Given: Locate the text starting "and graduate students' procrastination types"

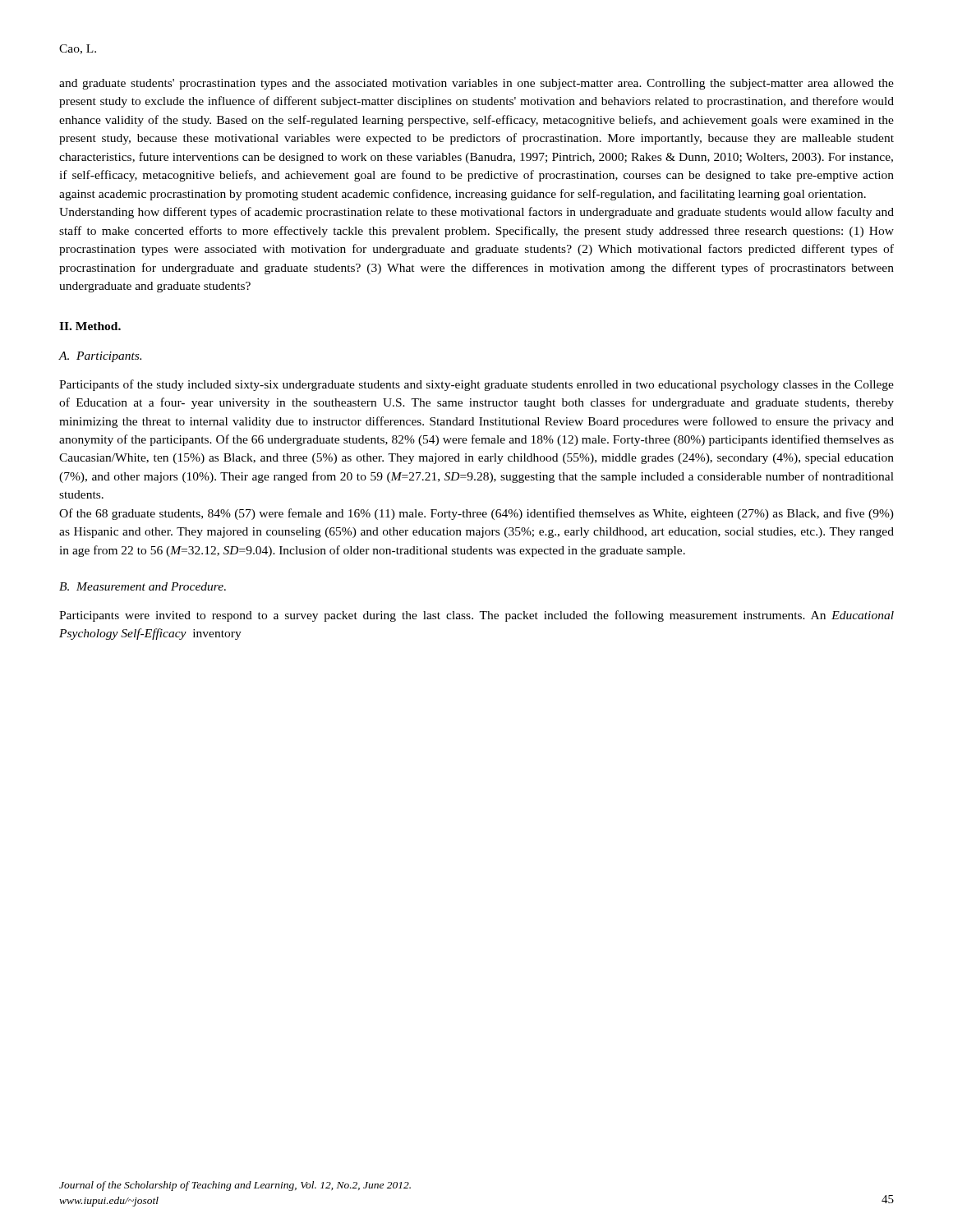Looking at the screenshot, I should point(476,139).
